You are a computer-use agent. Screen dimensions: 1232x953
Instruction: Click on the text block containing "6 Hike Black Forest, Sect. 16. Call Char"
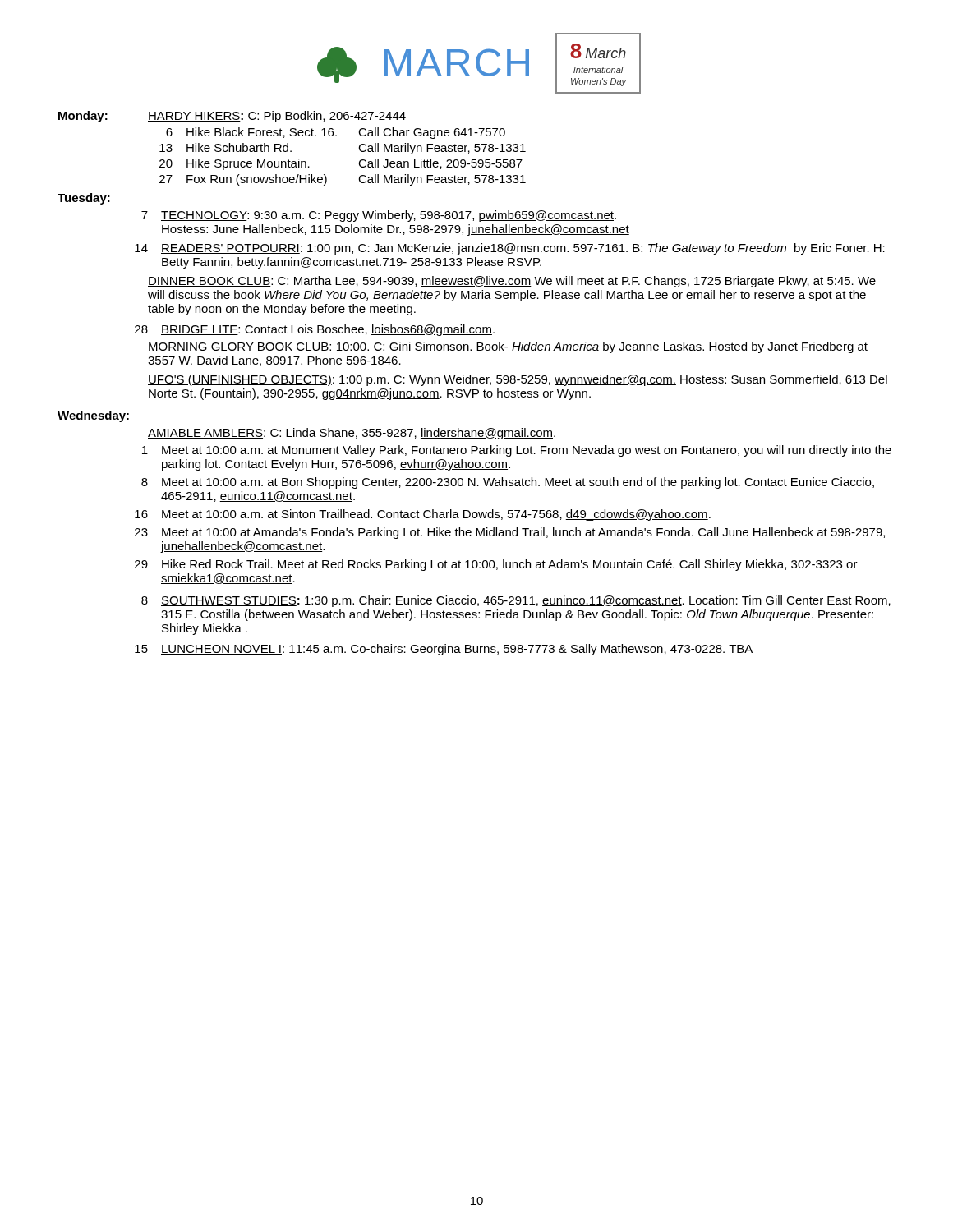tap(327, 132)
